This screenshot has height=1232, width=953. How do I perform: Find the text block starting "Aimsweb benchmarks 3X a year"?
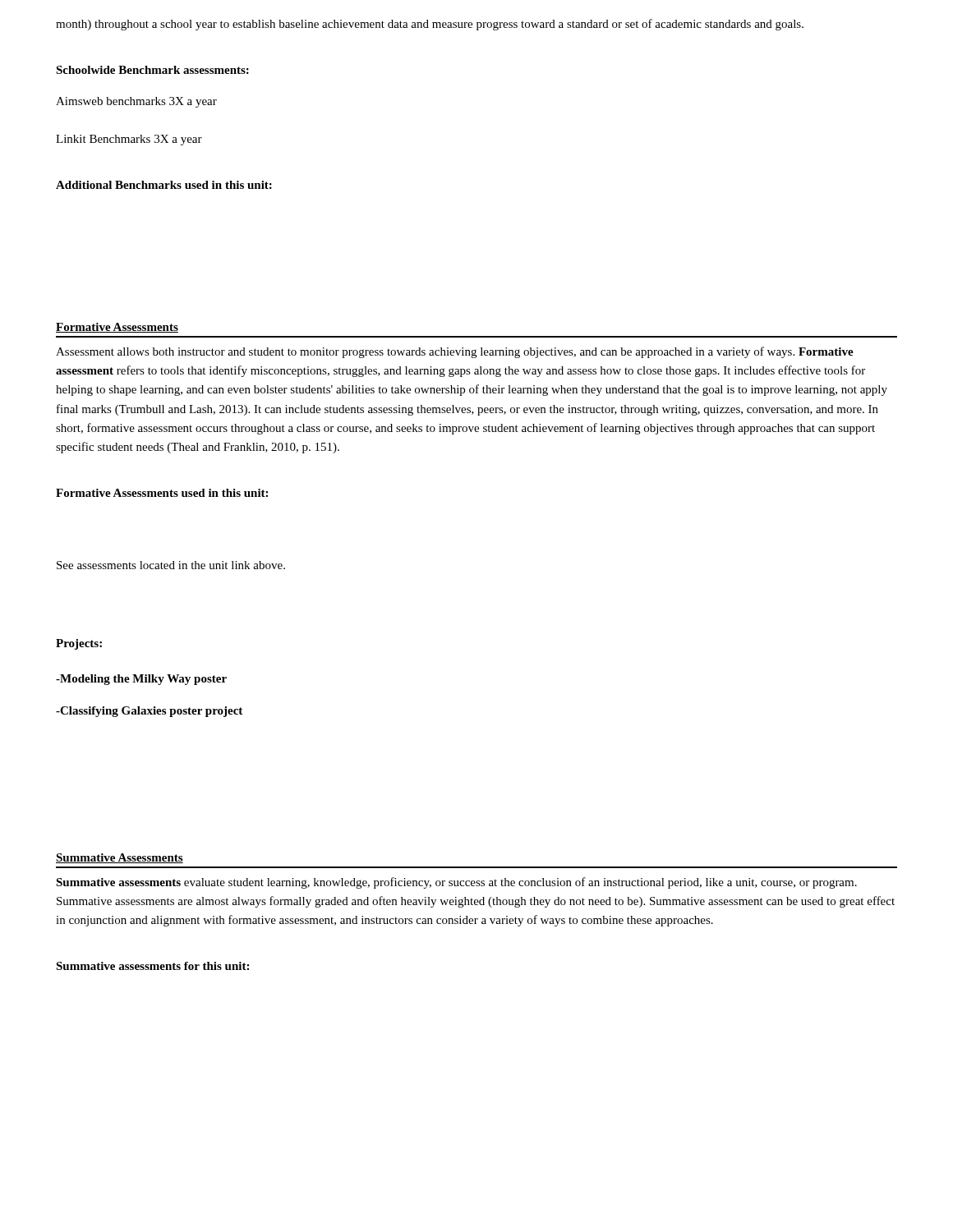(x=136, y=101)
